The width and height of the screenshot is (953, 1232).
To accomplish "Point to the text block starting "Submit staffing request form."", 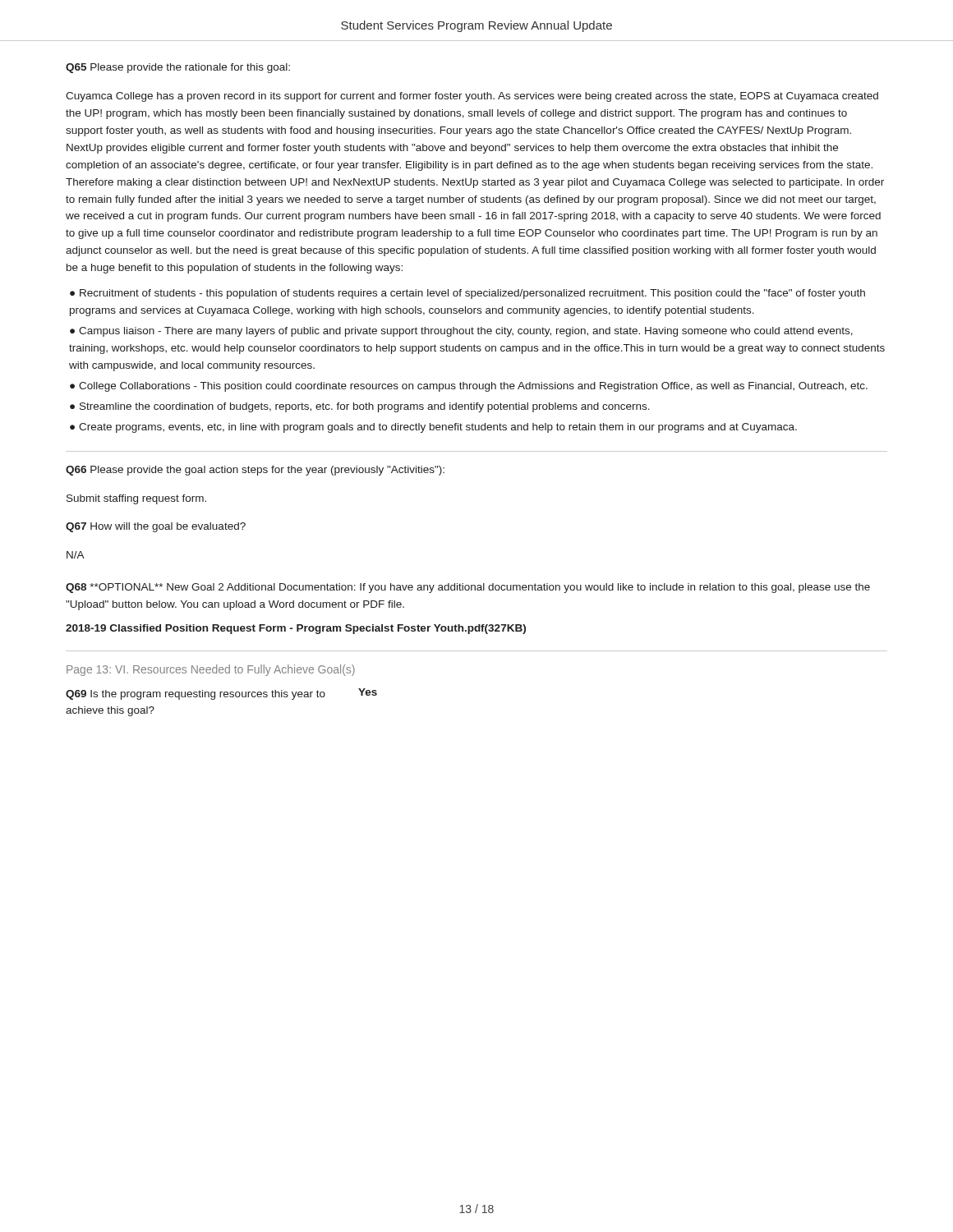I will [x=137, y=498].
